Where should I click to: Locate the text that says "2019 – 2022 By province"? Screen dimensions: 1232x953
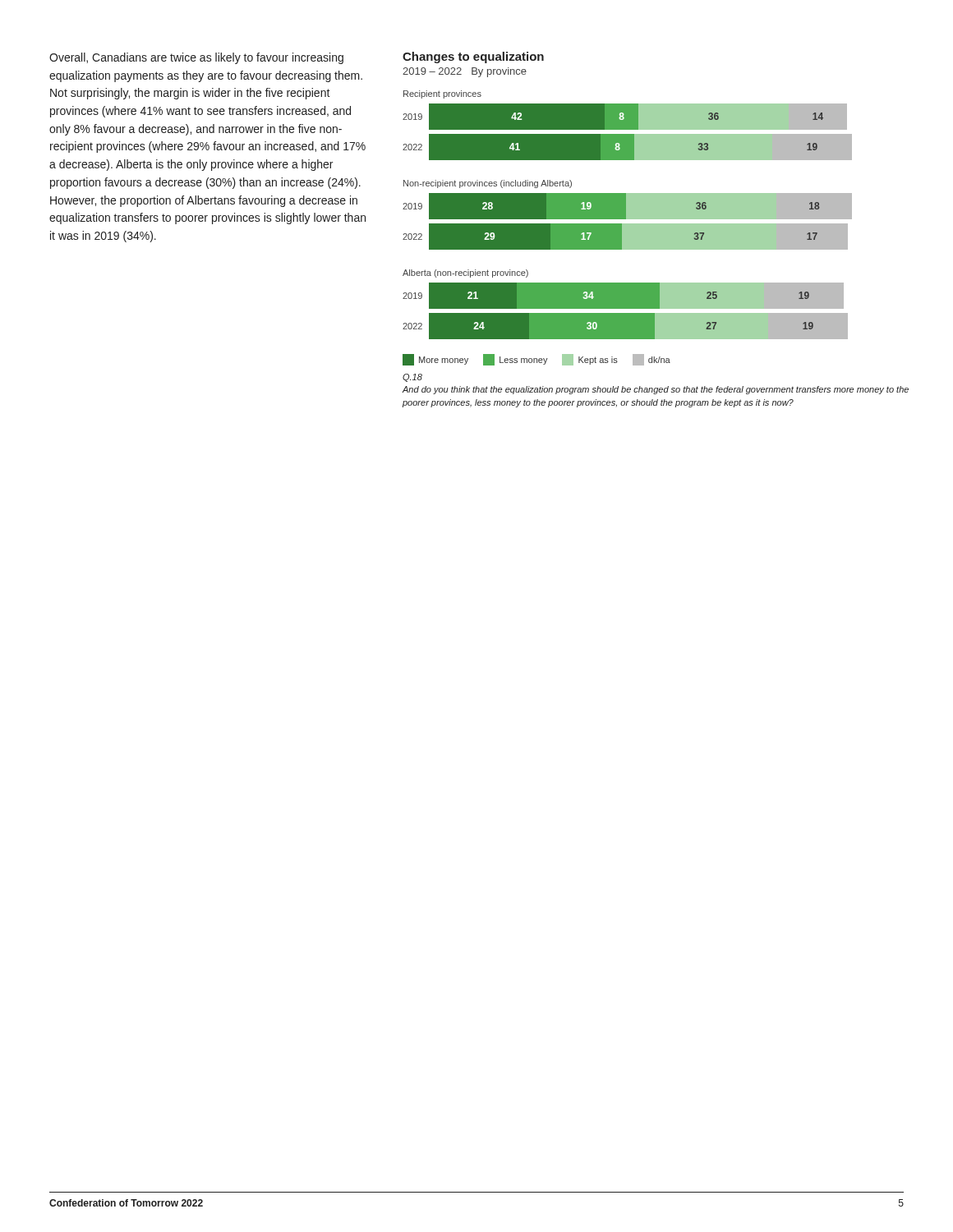(465, 71)
